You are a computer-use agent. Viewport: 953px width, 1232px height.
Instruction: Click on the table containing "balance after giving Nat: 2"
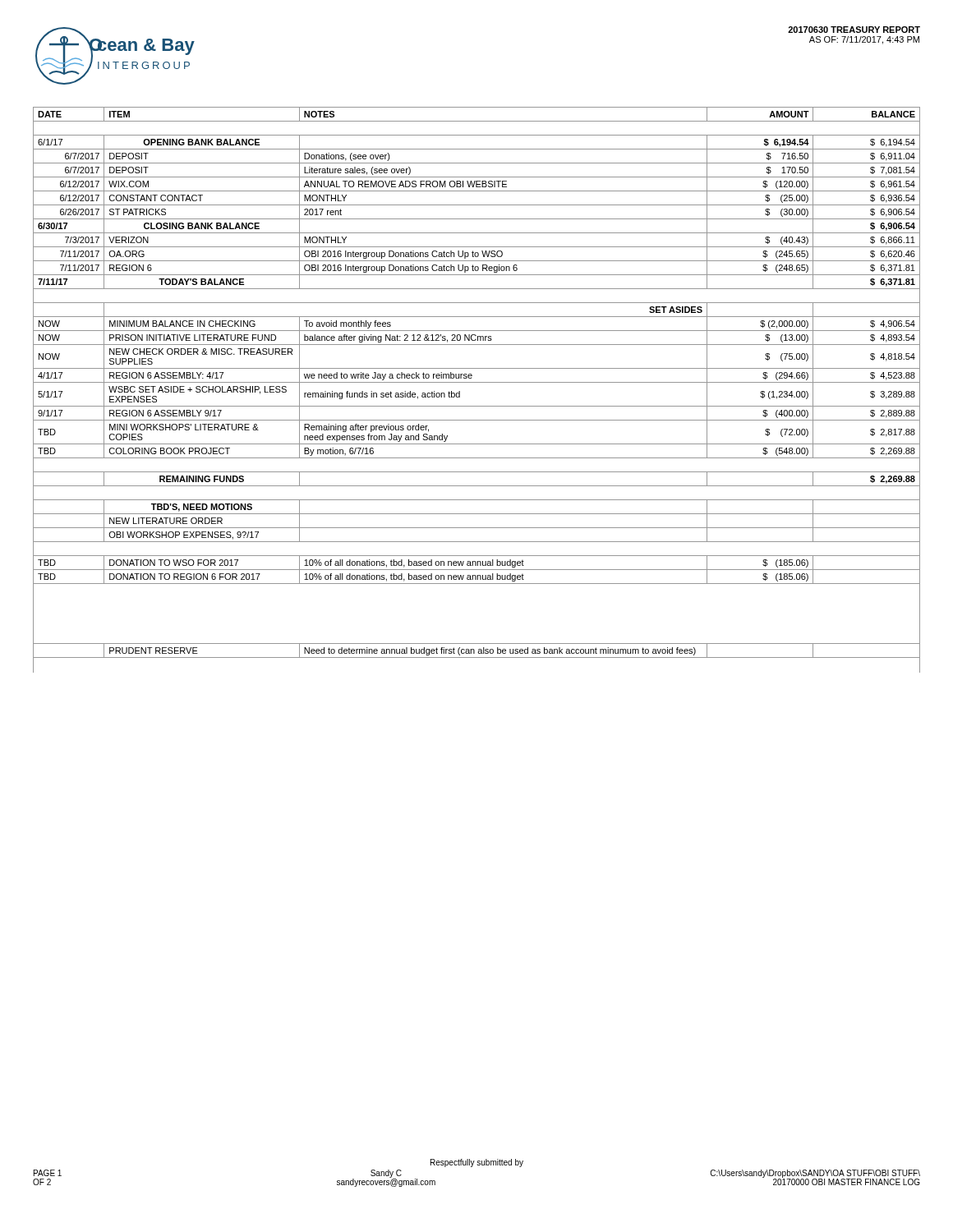pos(476,390)
